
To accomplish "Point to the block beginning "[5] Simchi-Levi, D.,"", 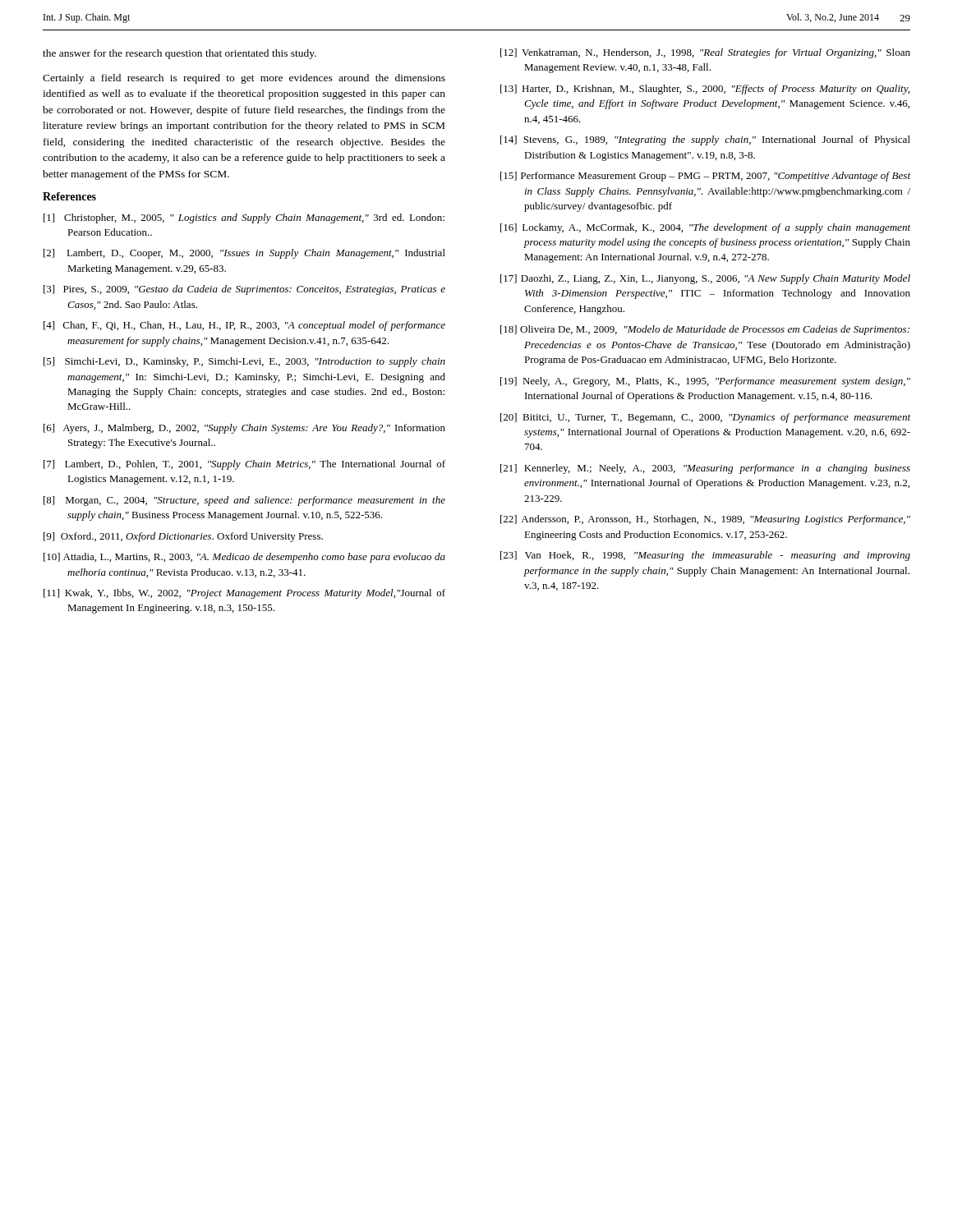I will [x=244, y=384].
